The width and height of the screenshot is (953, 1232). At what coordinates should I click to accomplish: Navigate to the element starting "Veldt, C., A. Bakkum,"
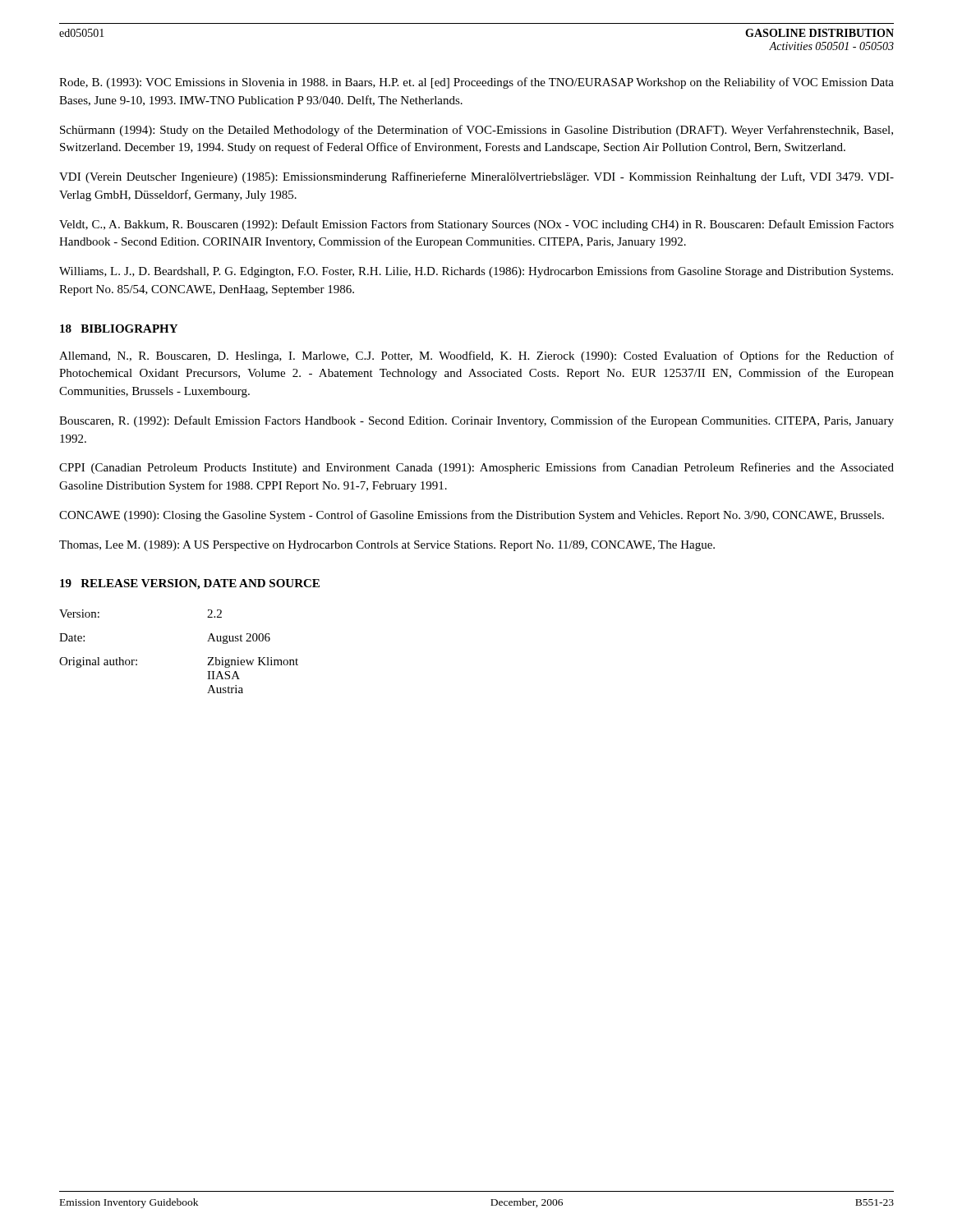pos(476,233)
